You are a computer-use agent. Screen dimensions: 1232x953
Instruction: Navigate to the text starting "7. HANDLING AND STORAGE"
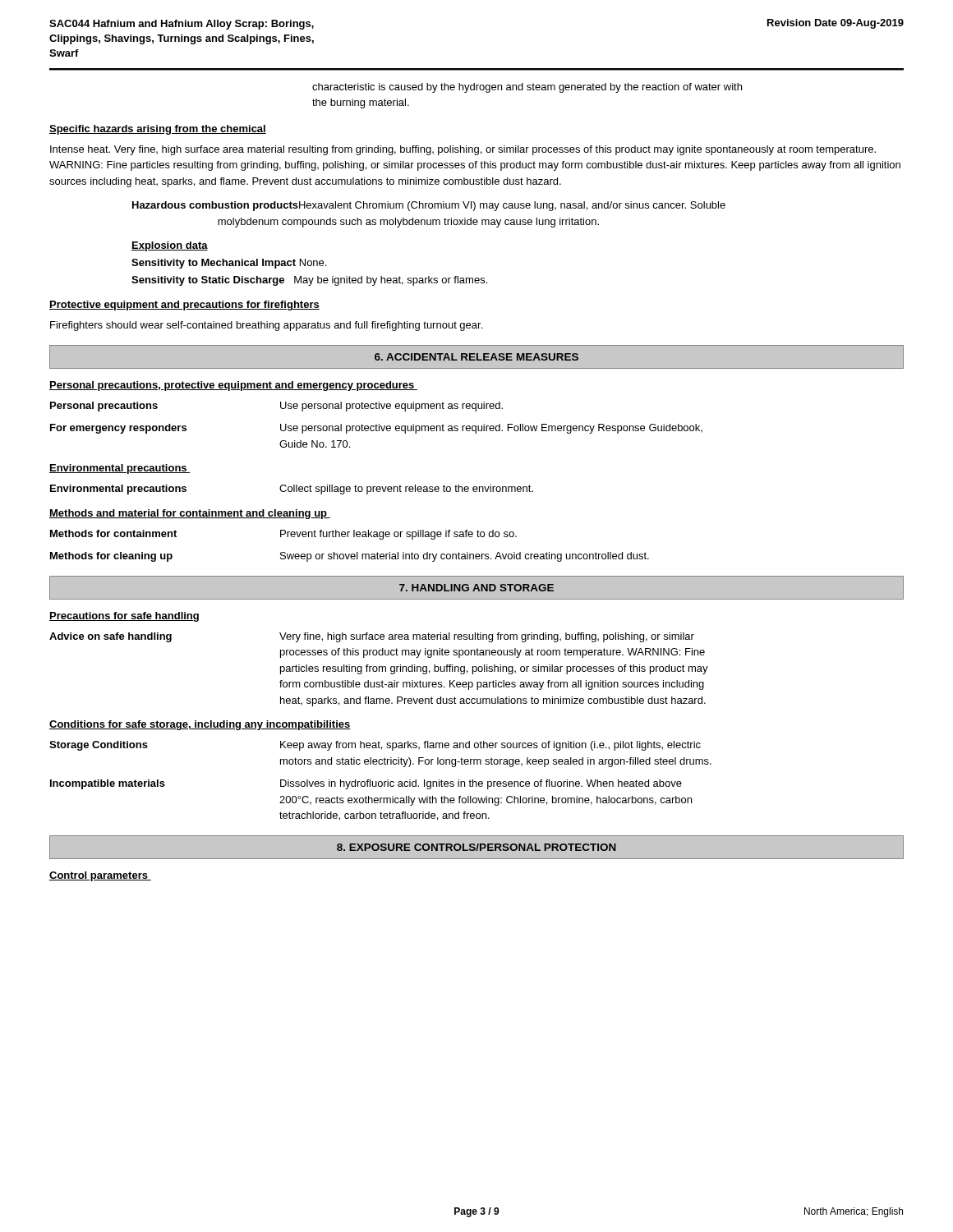pos(476,588)
